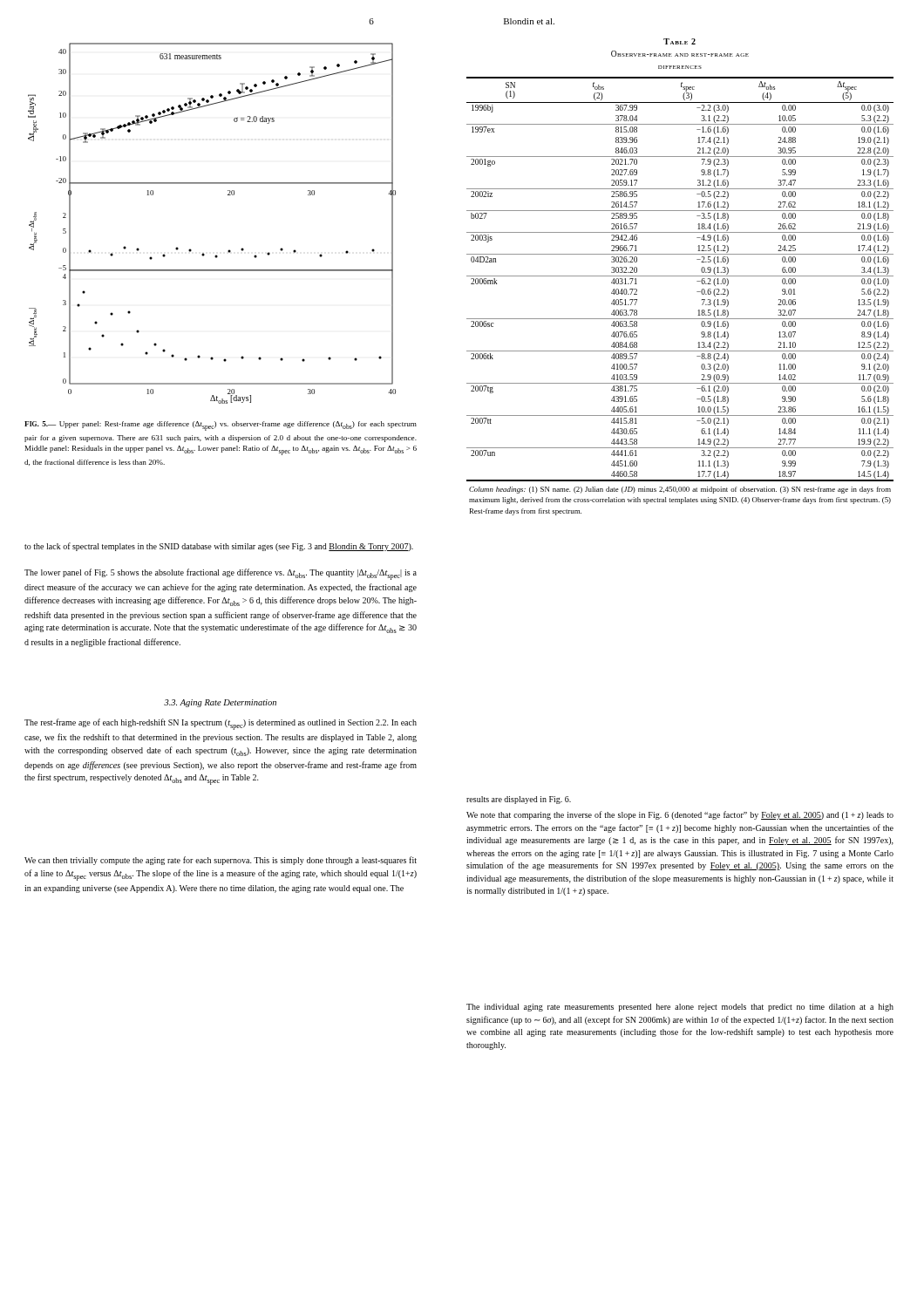Navigate to the region starting "3.3. Aging Rate Determination"
The width and height of the screenshot is (924, 1308).
221,702
